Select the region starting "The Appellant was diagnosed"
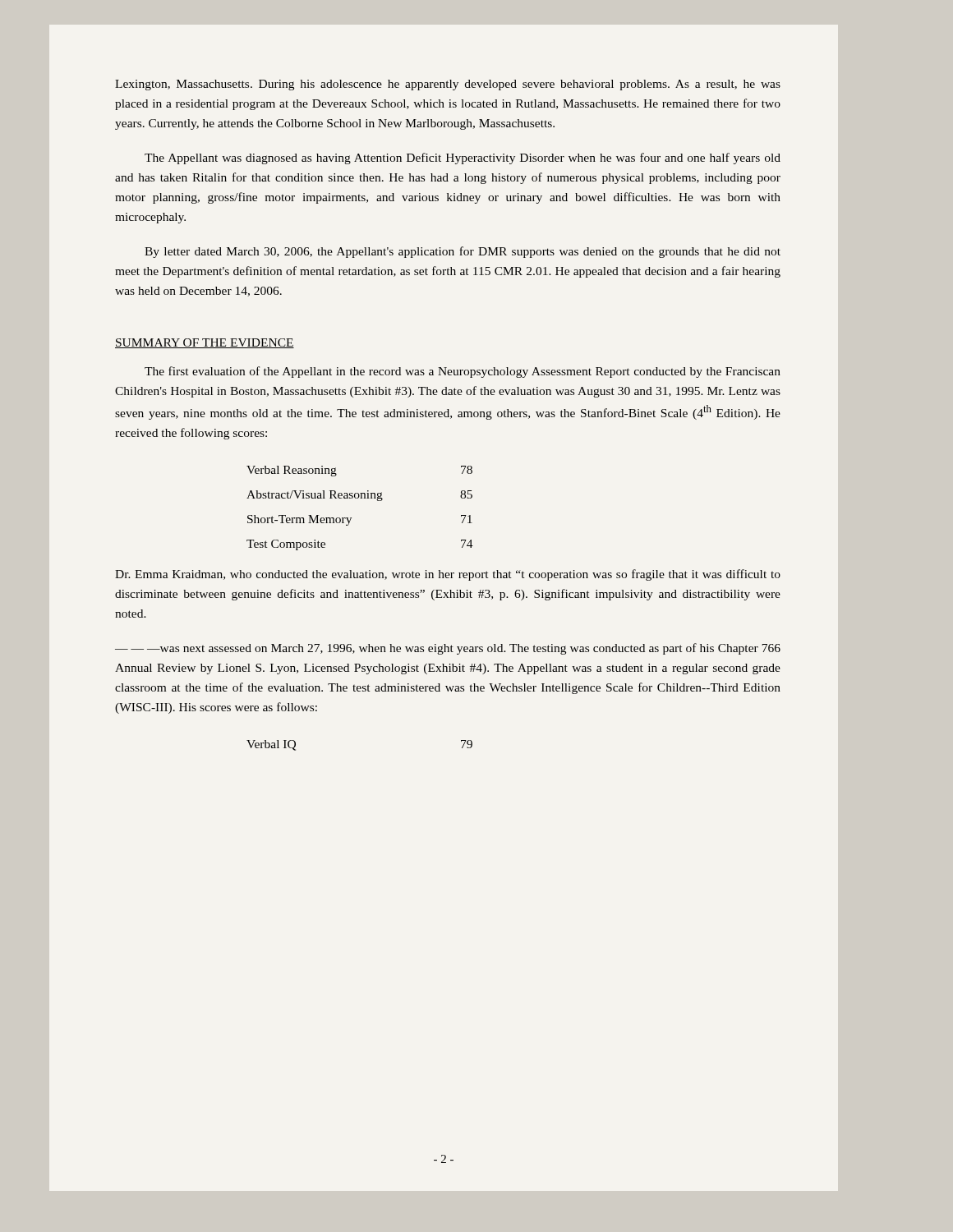The width and height of the screenshot is (953, 1232). pyautogui.click(x=448, y=187)
